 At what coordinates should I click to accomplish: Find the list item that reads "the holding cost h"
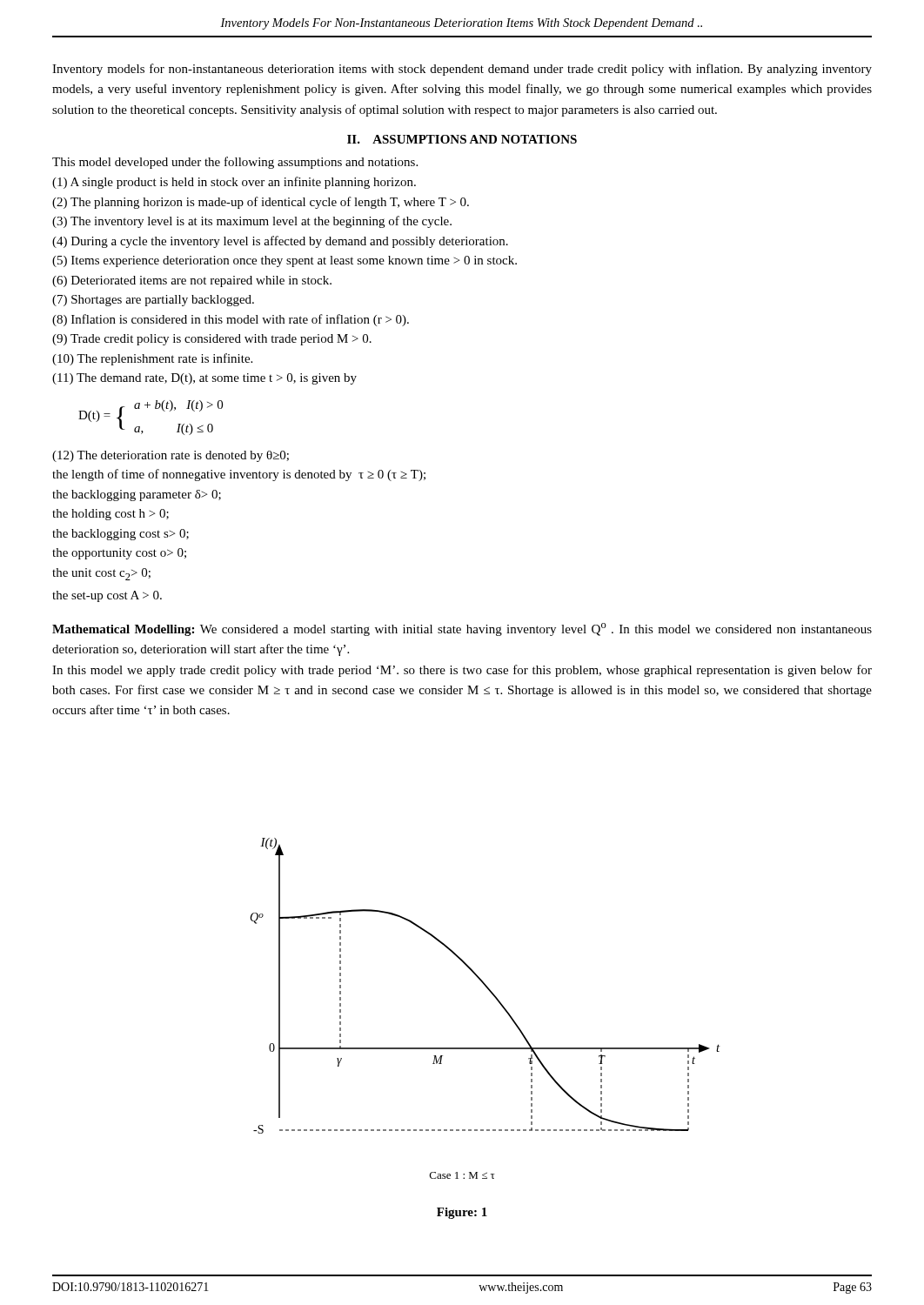point(111,514)
